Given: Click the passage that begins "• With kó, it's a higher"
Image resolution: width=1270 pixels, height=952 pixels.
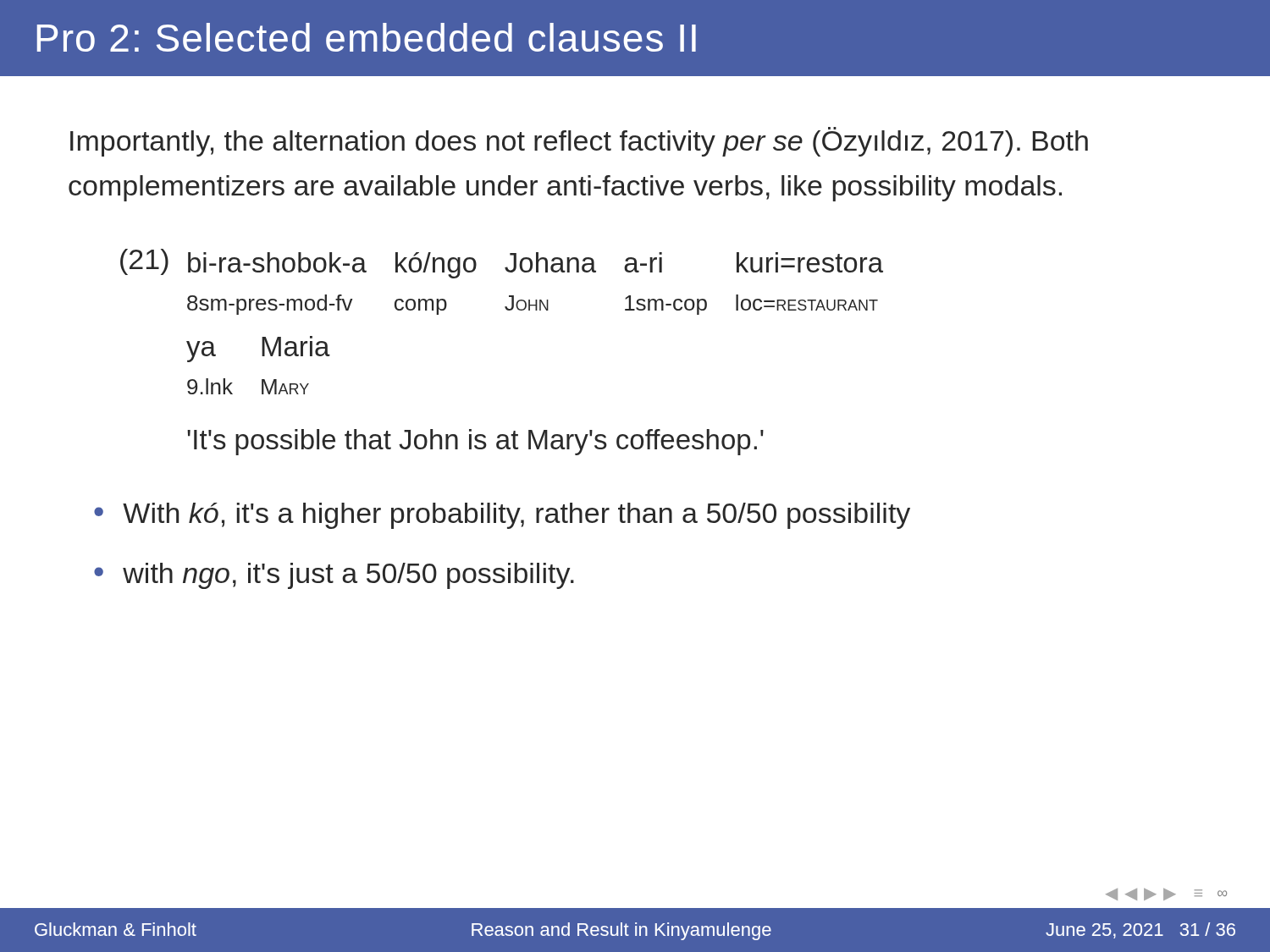Looking at the screenshot, I should click(502, 512).
